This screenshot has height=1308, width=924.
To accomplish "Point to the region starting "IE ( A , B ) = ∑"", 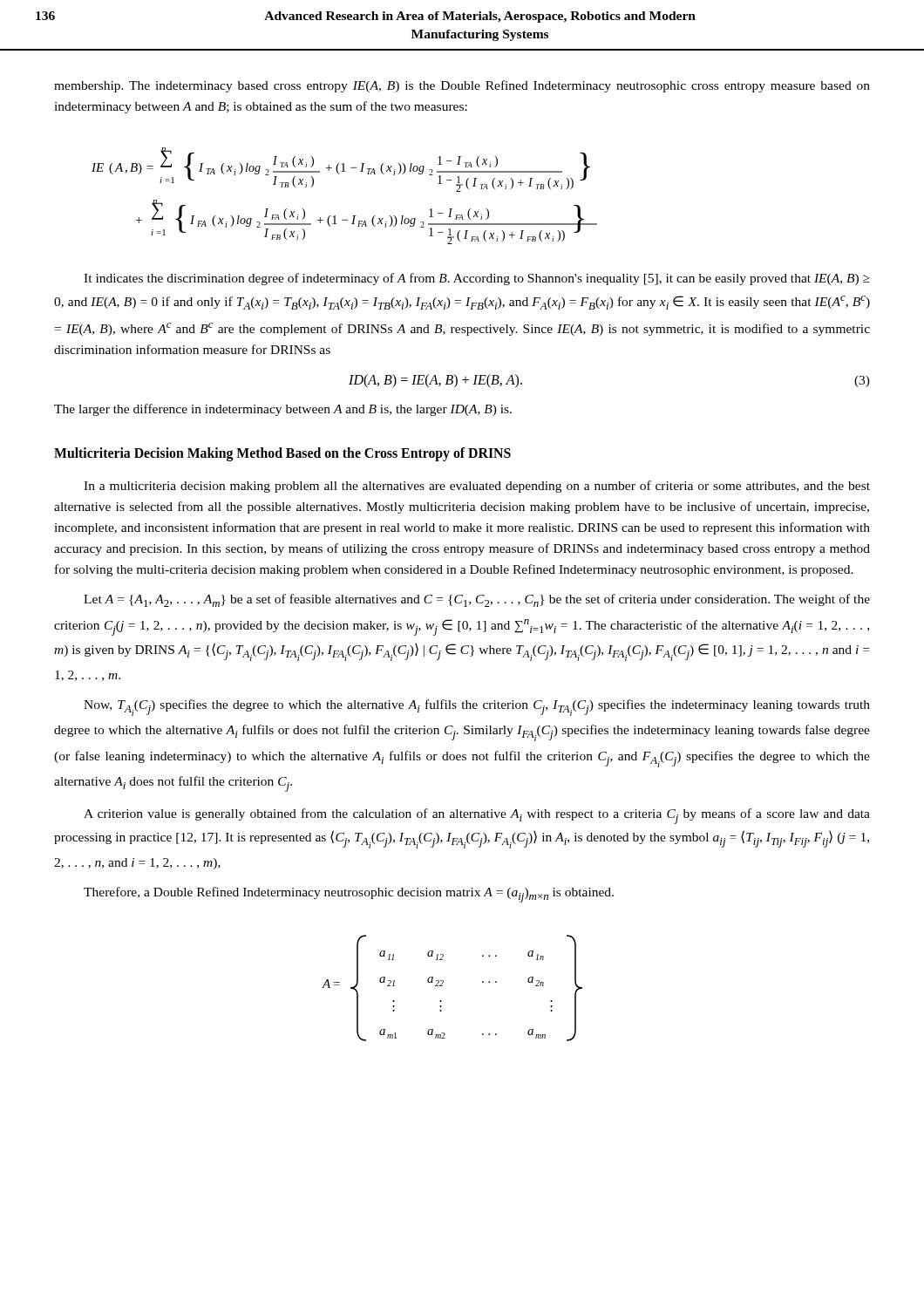I will click(x=462, y=190).
